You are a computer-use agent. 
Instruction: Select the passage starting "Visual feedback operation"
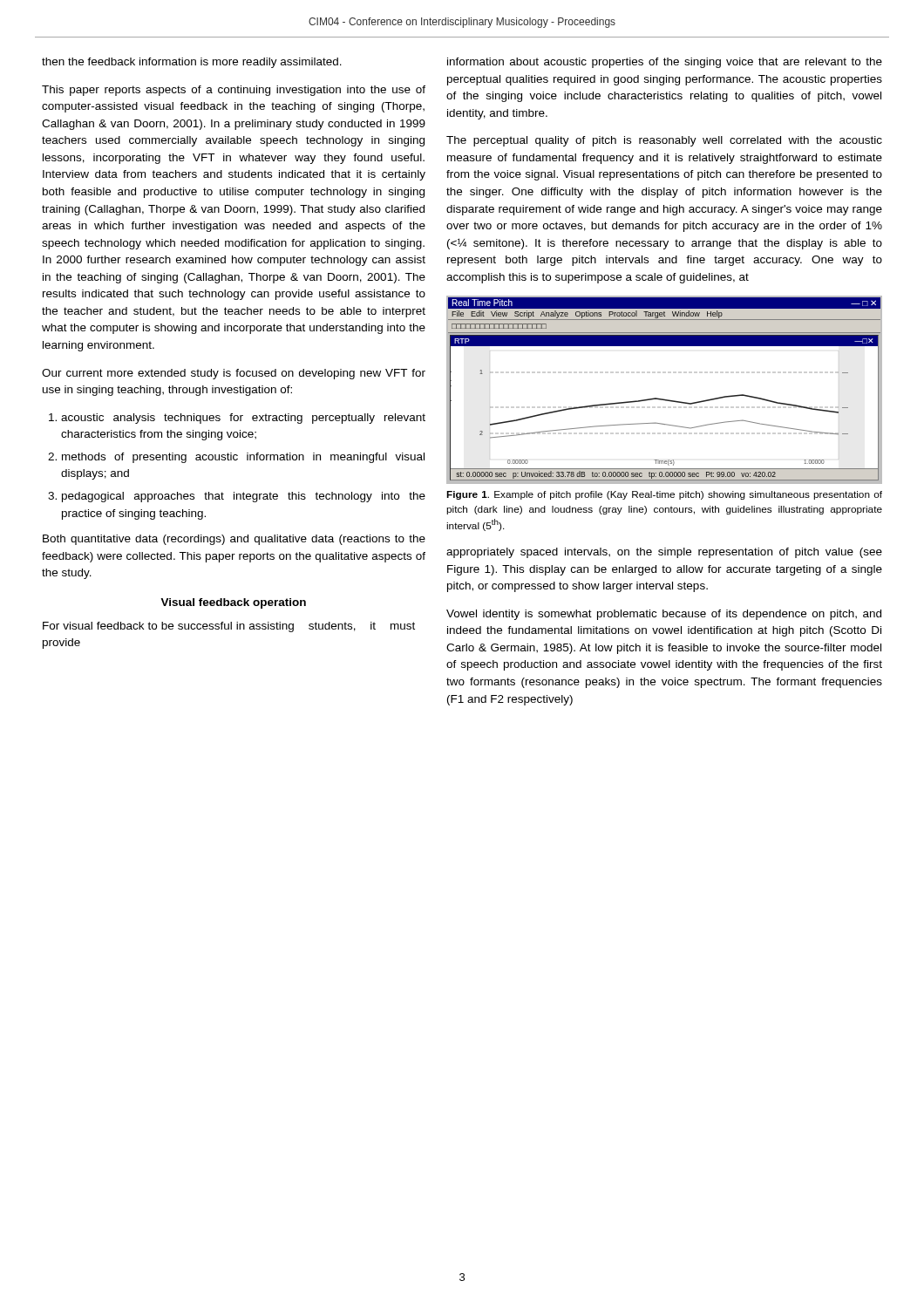tap(234, 602)
